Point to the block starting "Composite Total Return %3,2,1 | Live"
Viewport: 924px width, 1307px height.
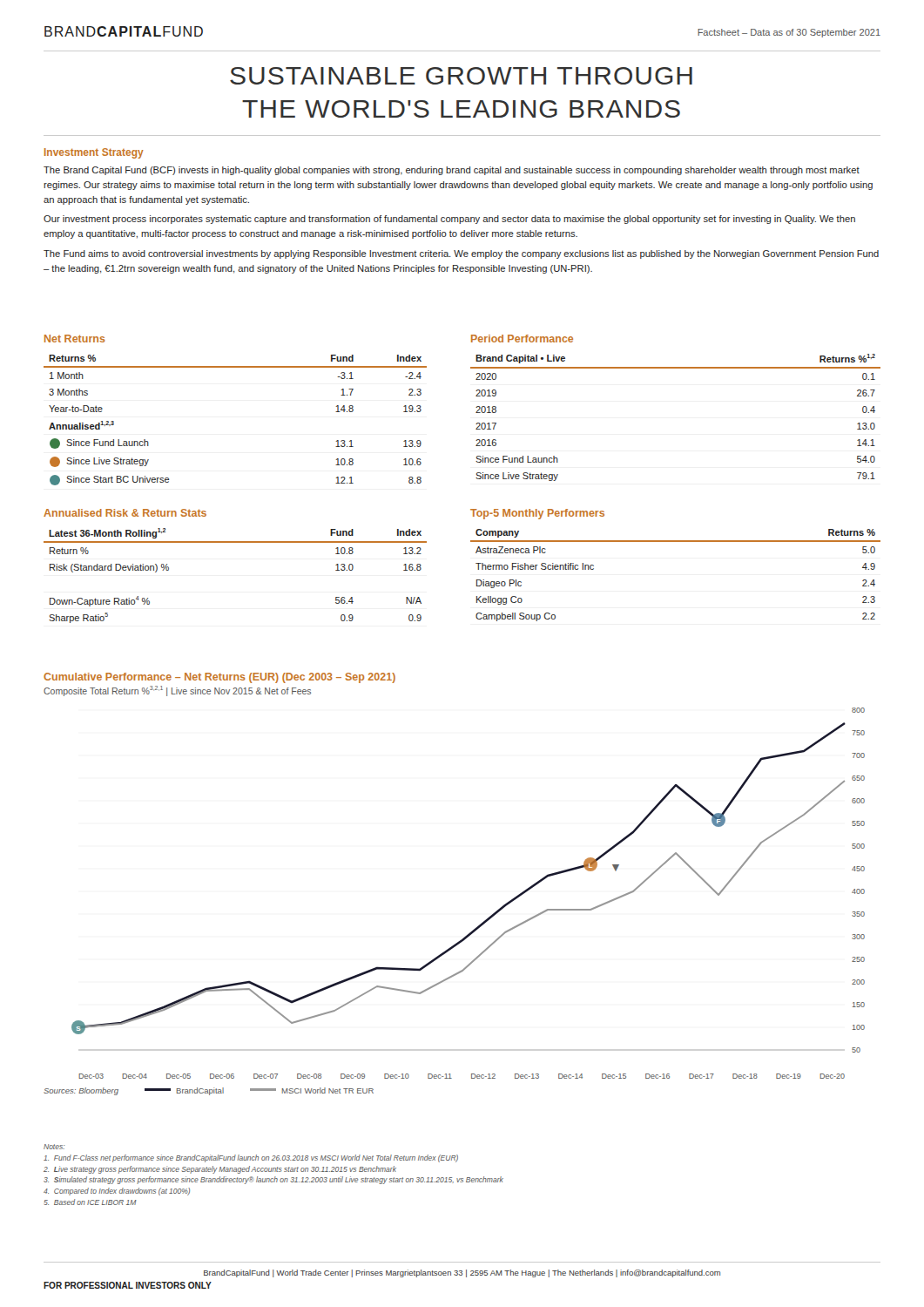[177, 690]
